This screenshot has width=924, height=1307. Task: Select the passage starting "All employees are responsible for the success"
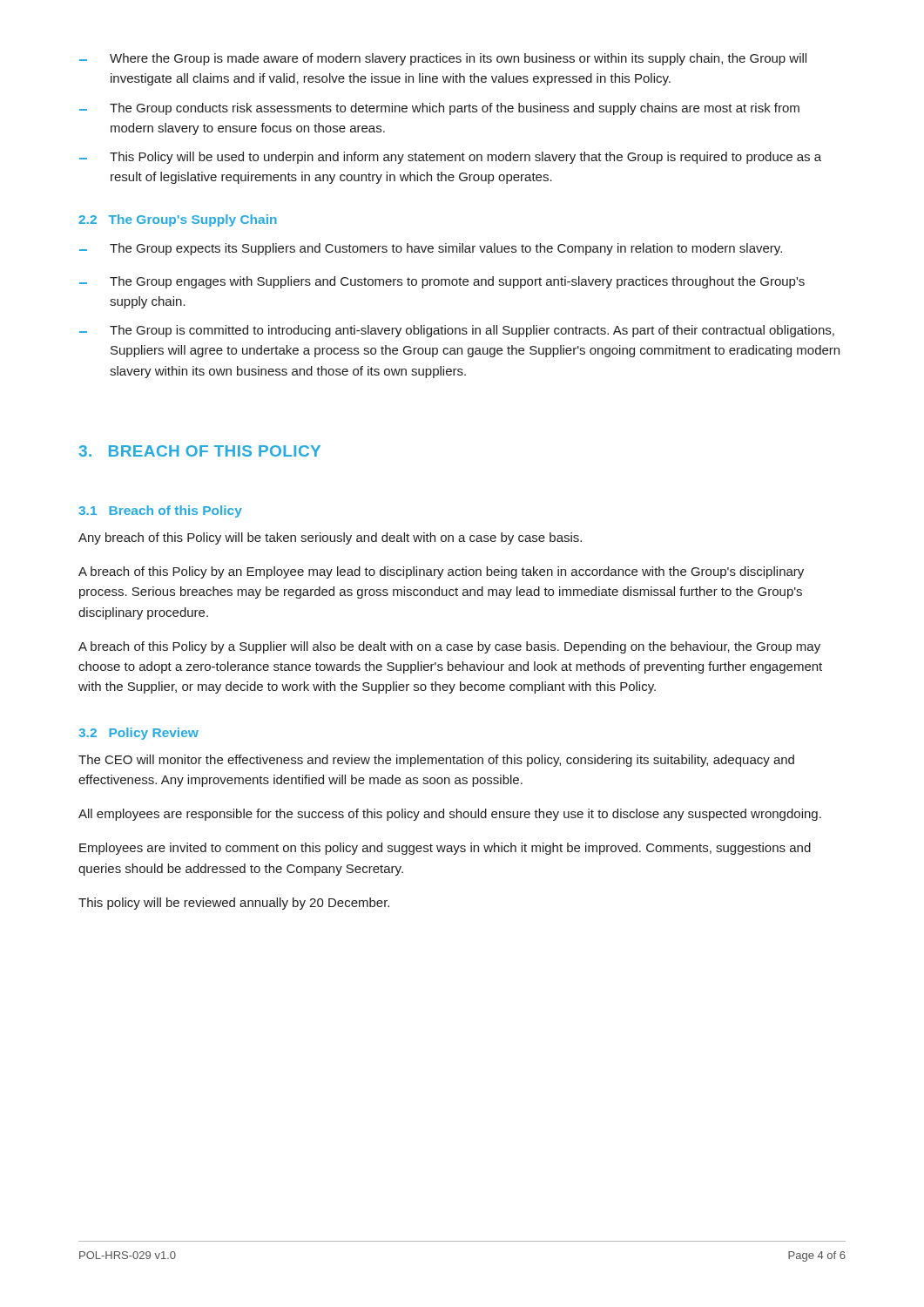[450, 813]
